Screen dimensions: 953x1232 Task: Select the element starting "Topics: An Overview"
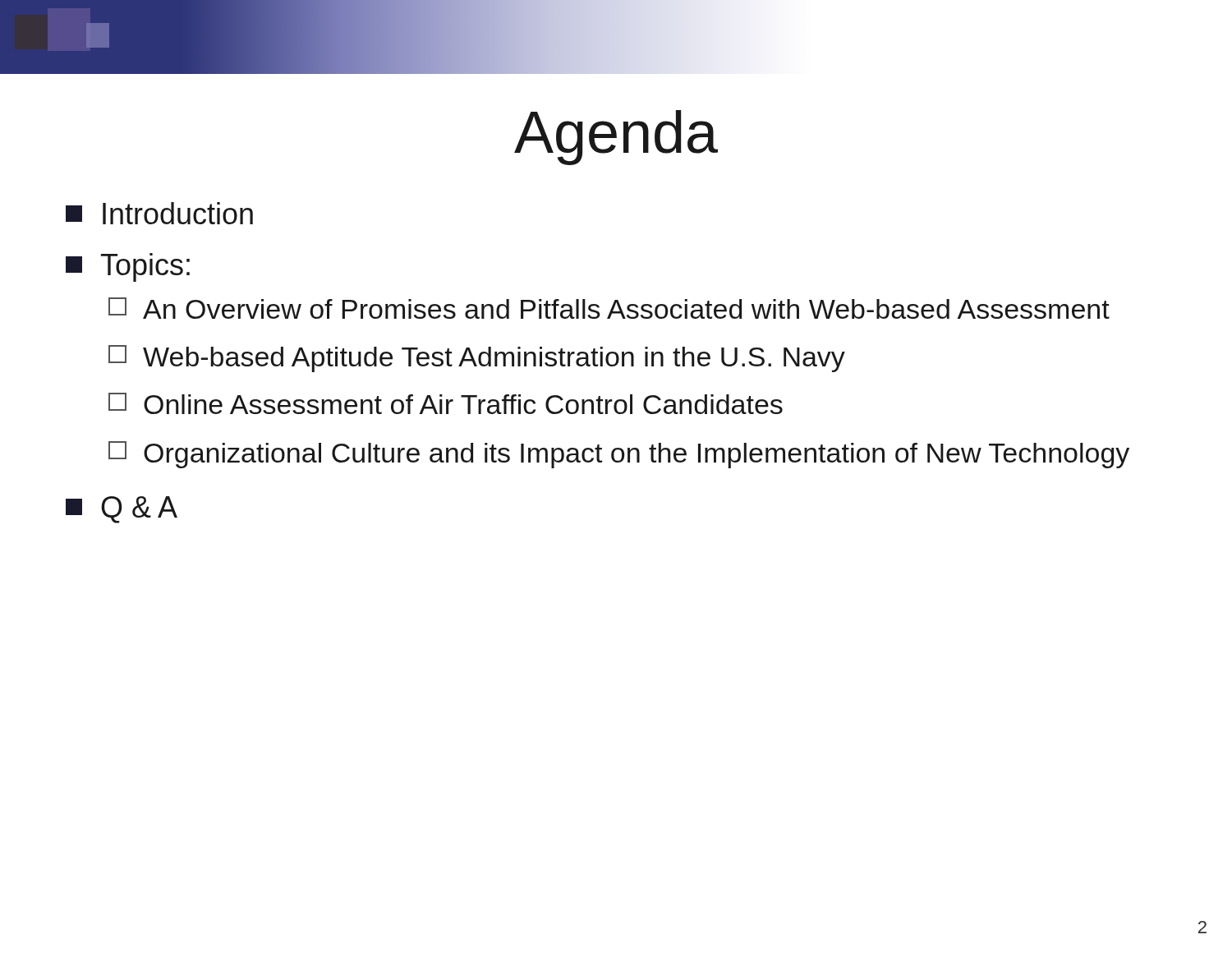pos(616,365)
